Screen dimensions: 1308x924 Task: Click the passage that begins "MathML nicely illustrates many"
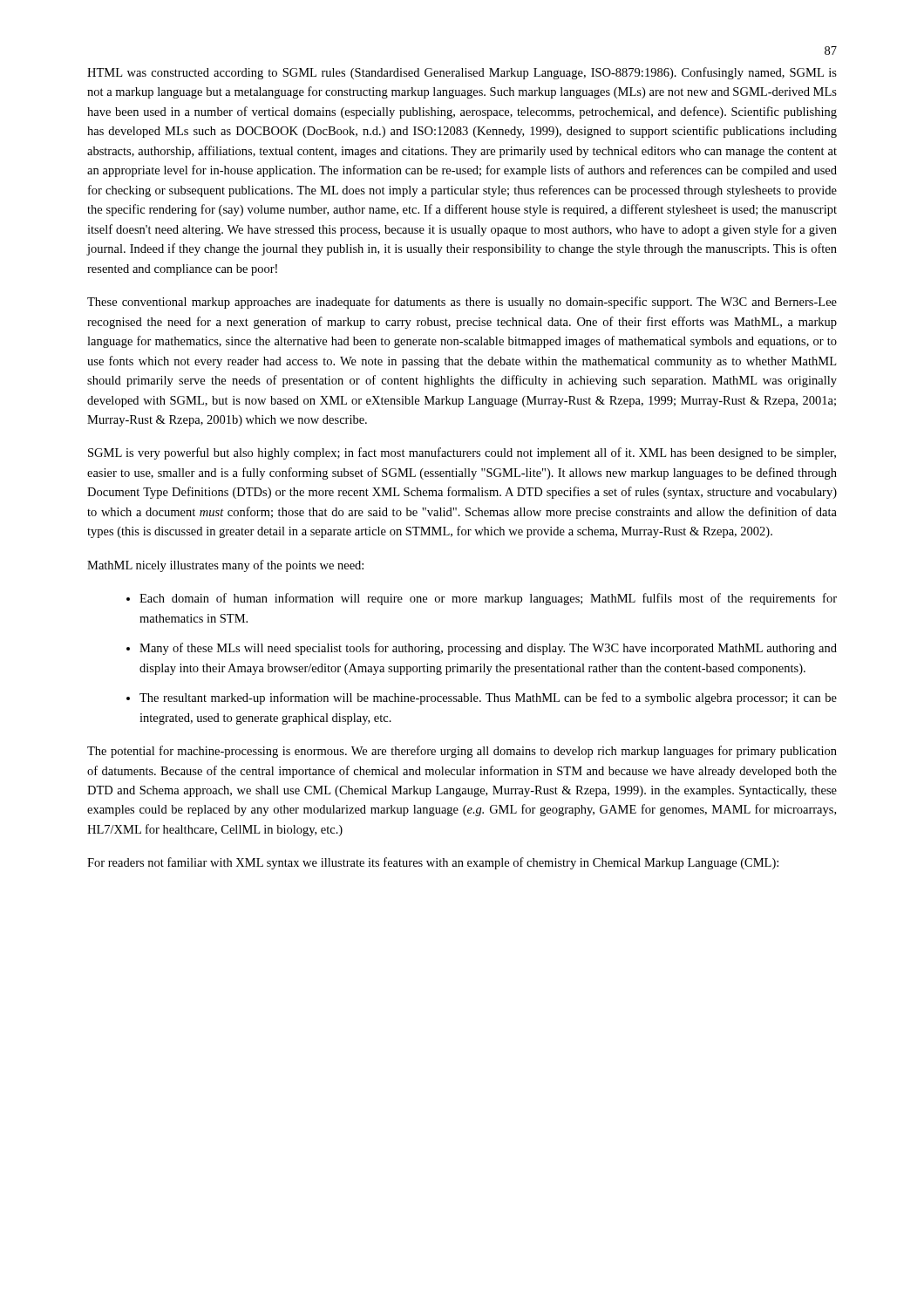click(x=226, y=565)
